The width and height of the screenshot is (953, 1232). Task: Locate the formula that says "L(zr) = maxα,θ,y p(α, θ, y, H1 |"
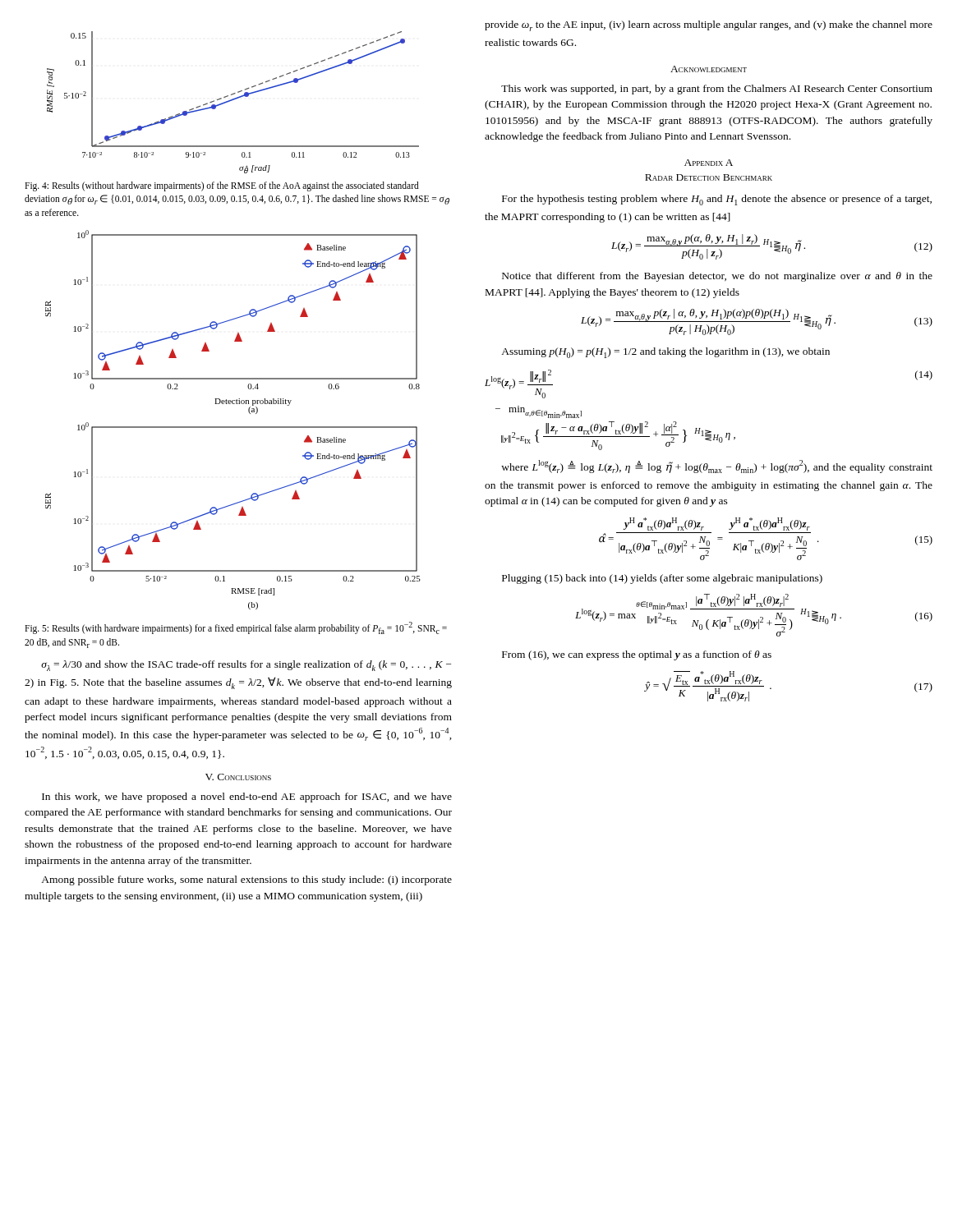772,246
